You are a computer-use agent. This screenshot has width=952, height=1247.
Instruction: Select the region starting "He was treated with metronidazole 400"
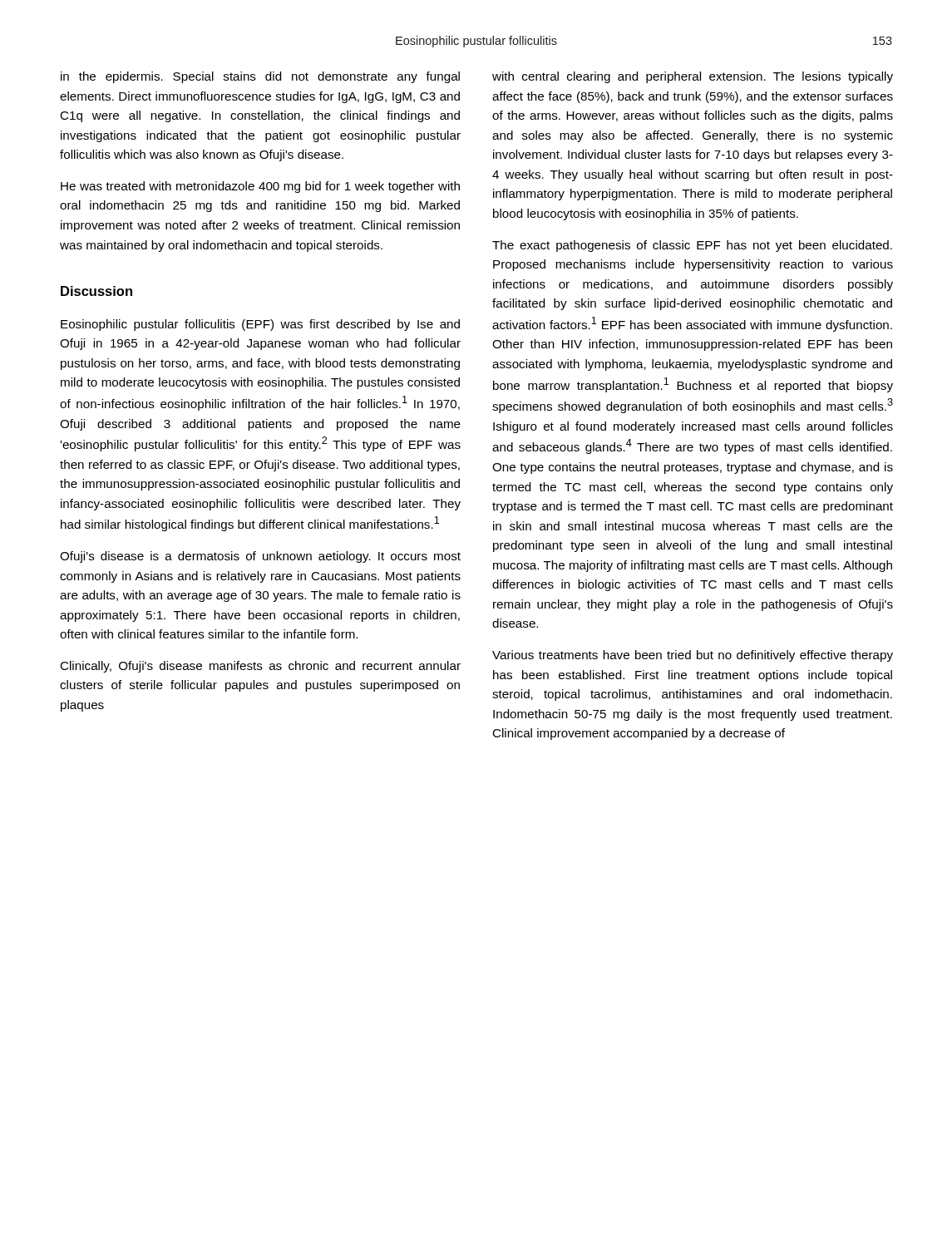[x=260, y=215]
